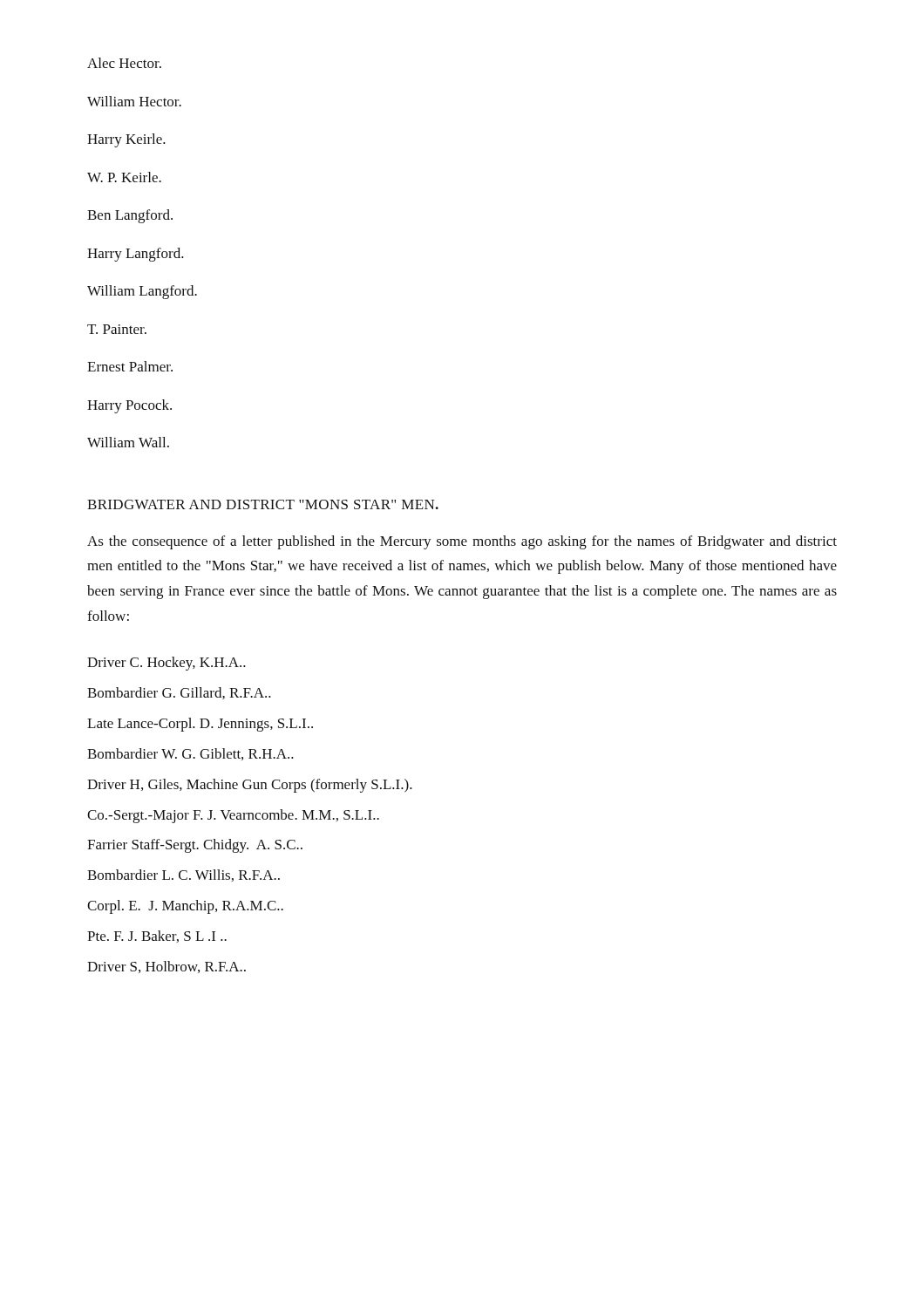Point to the text block starting "Driver S, Holbrow, R.F.A.."
924x1308 pixels.
tap(167, 967)
